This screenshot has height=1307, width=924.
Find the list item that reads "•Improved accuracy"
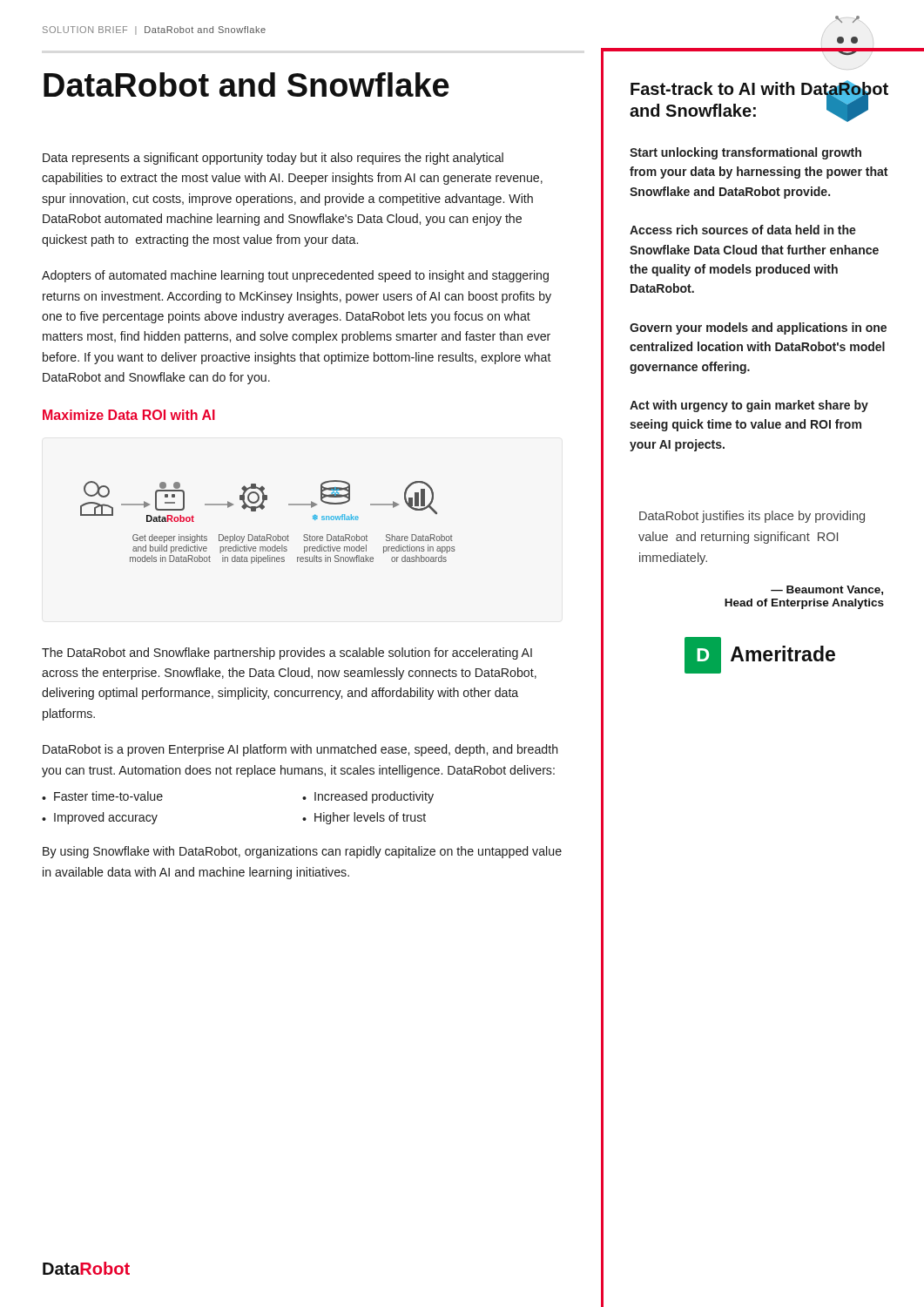pos(100,818)
